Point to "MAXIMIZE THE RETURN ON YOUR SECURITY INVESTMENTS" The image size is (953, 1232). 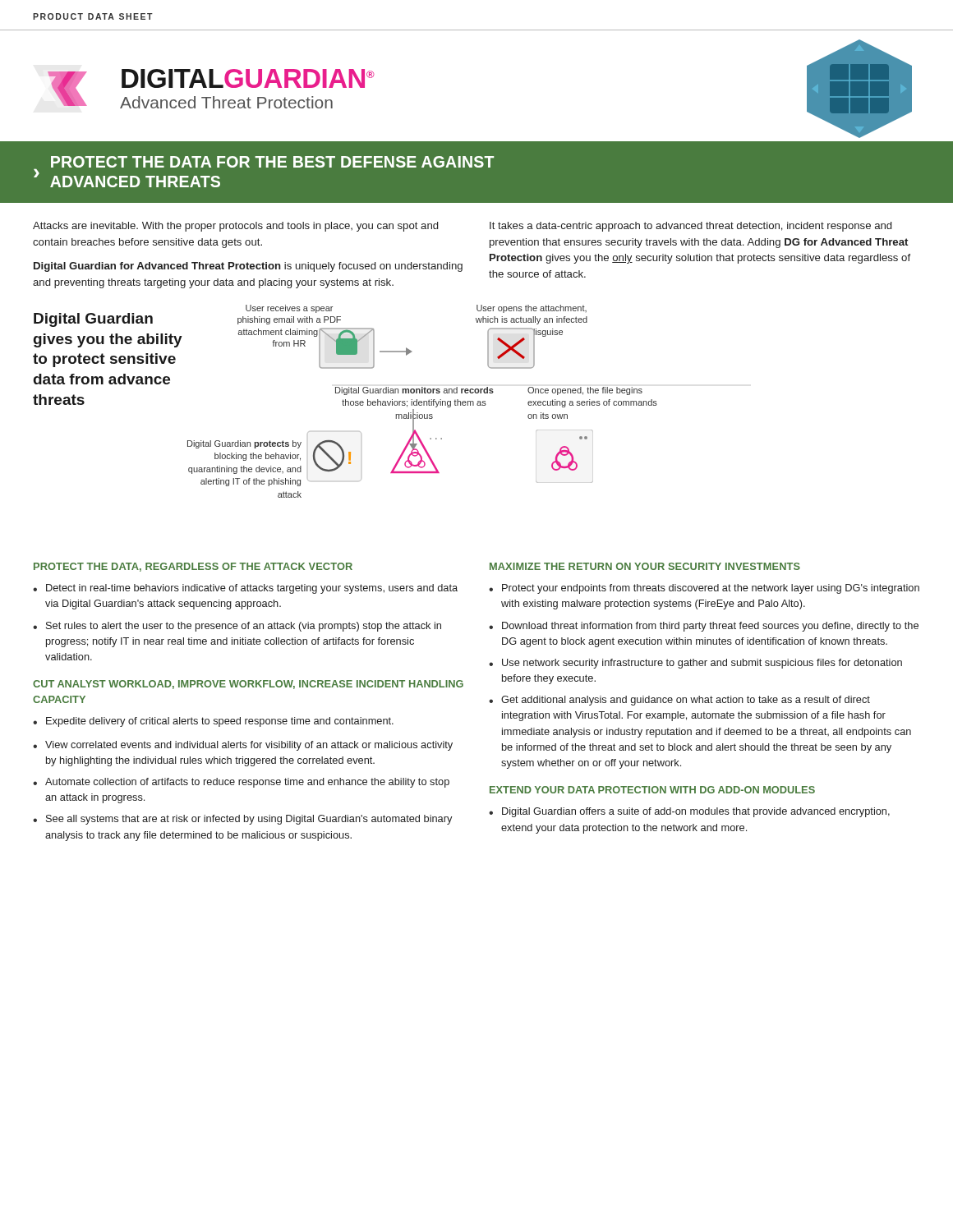click(x=645, y=566)
